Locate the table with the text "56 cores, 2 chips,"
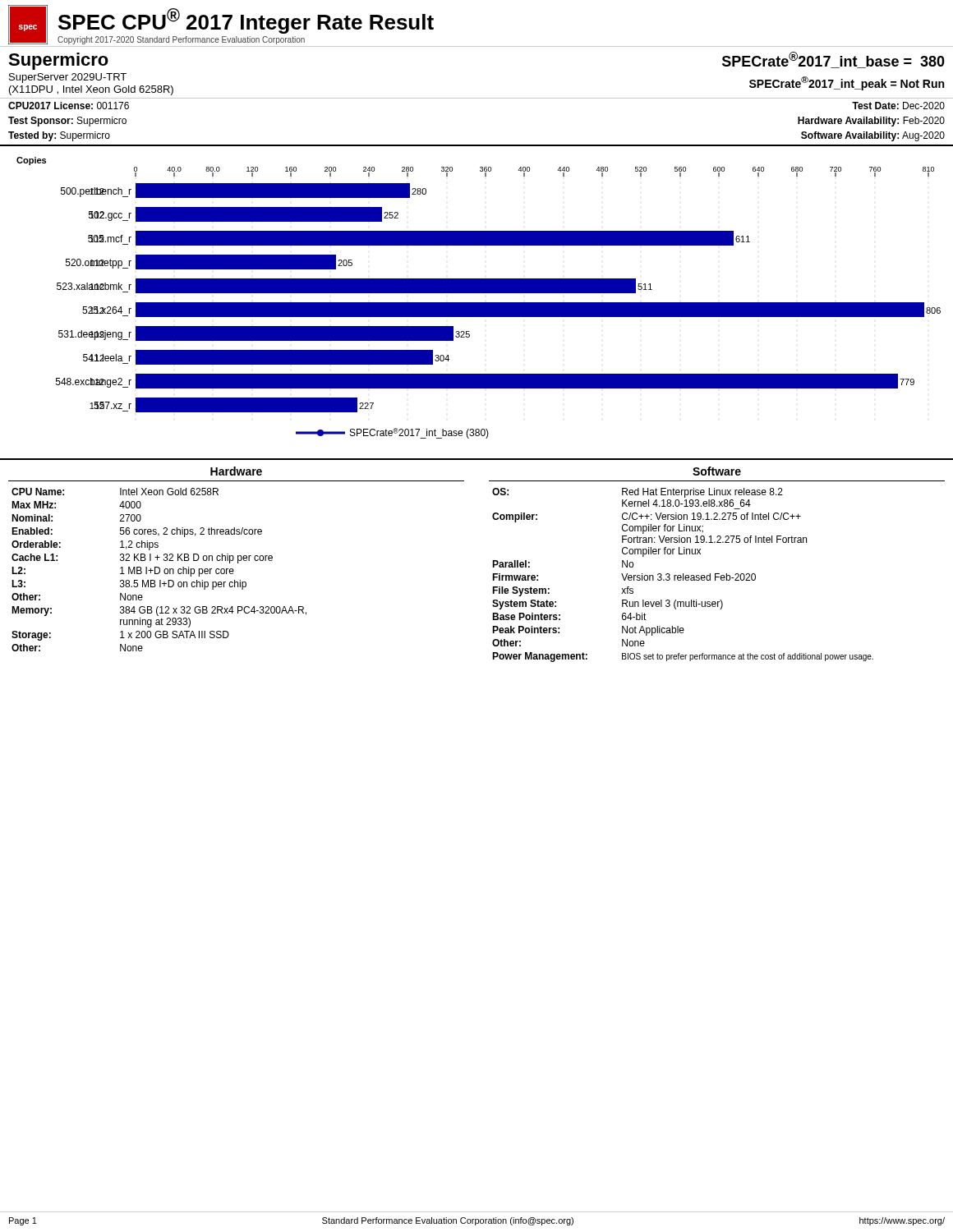The height and width of the screenshot is (1232, 953). point(236,561)
